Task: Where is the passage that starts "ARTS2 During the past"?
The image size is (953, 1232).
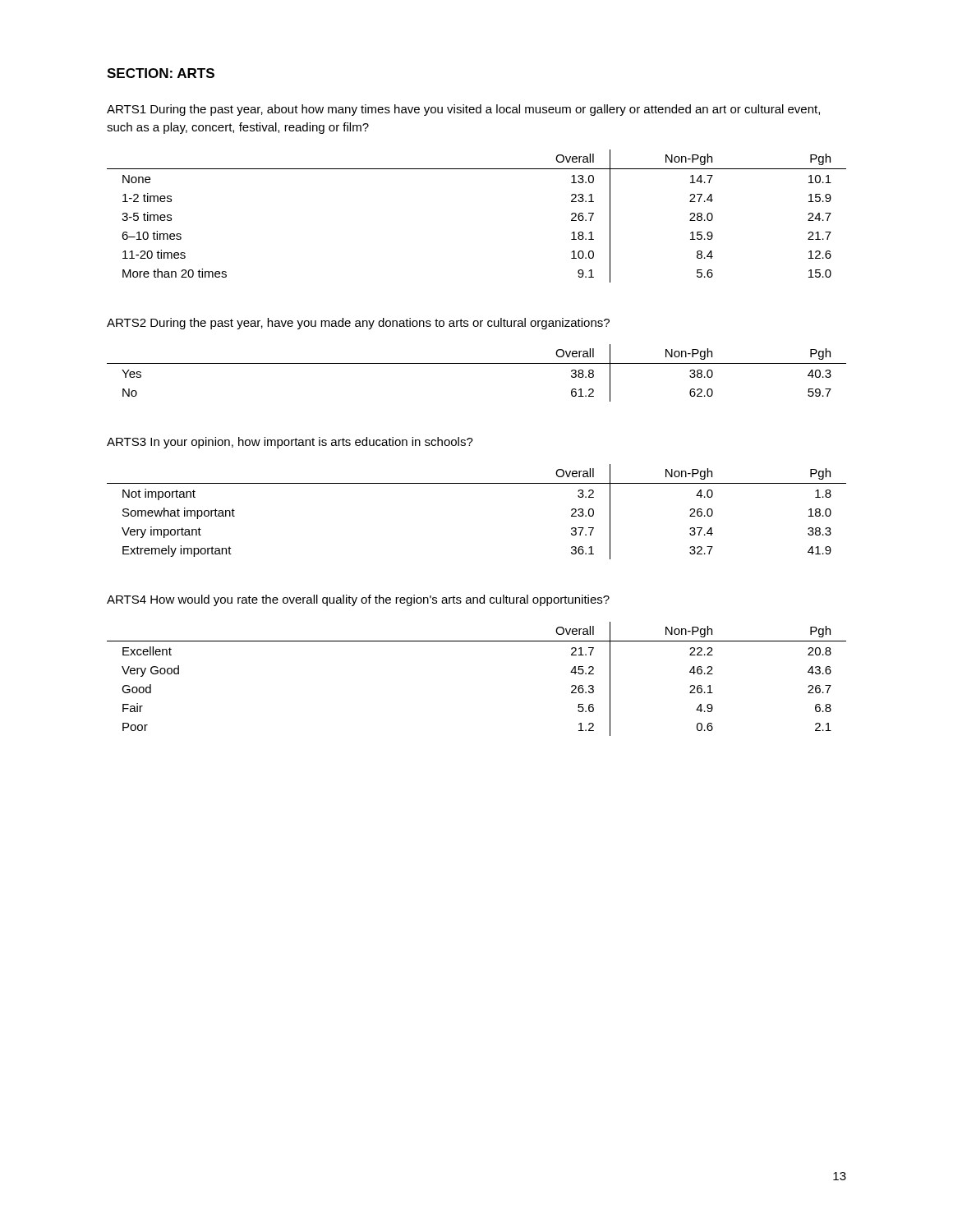Action: 358,322
